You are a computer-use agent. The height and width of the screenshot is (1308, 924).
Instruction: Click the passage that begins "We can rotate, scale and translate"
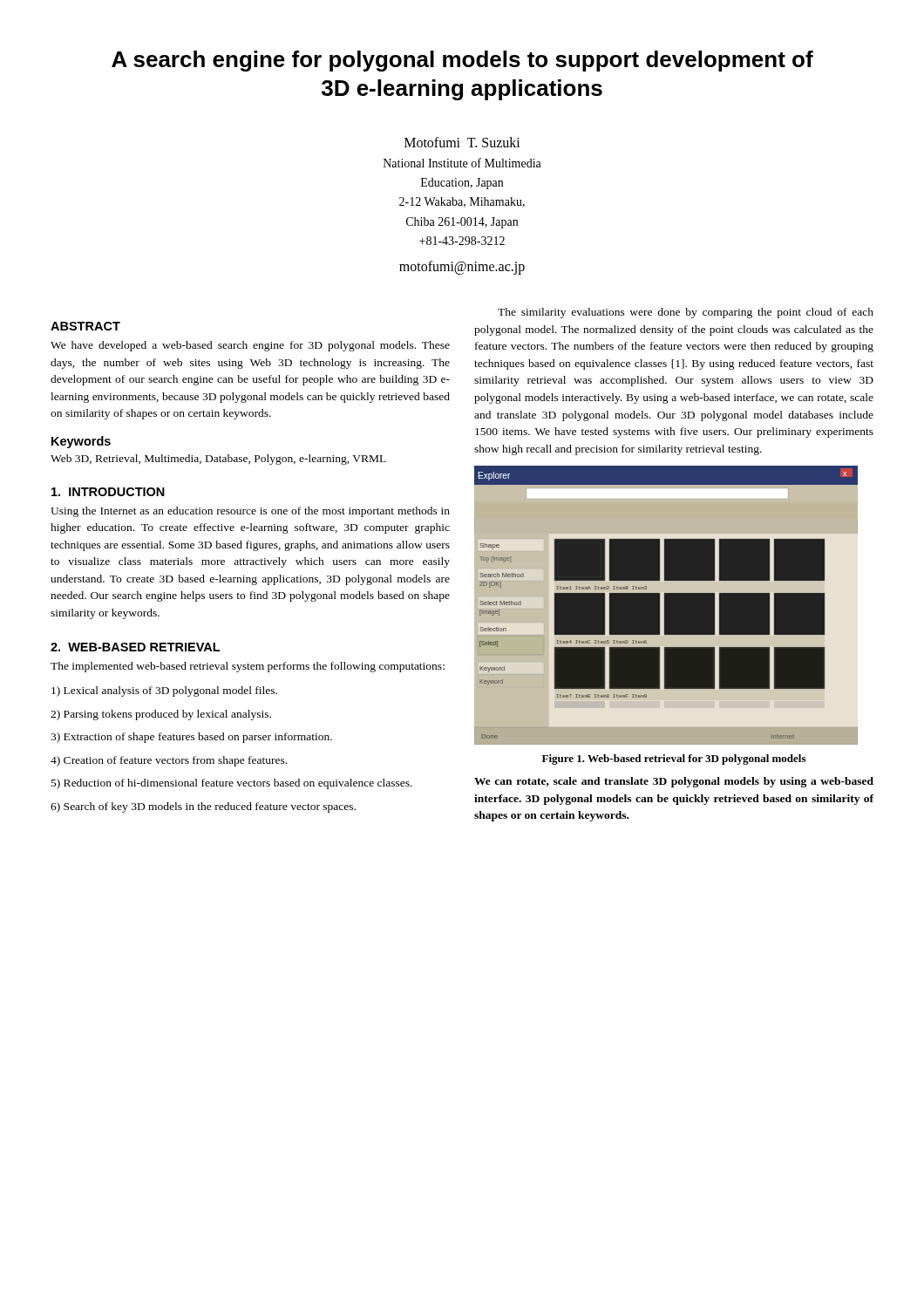point(674,798)
